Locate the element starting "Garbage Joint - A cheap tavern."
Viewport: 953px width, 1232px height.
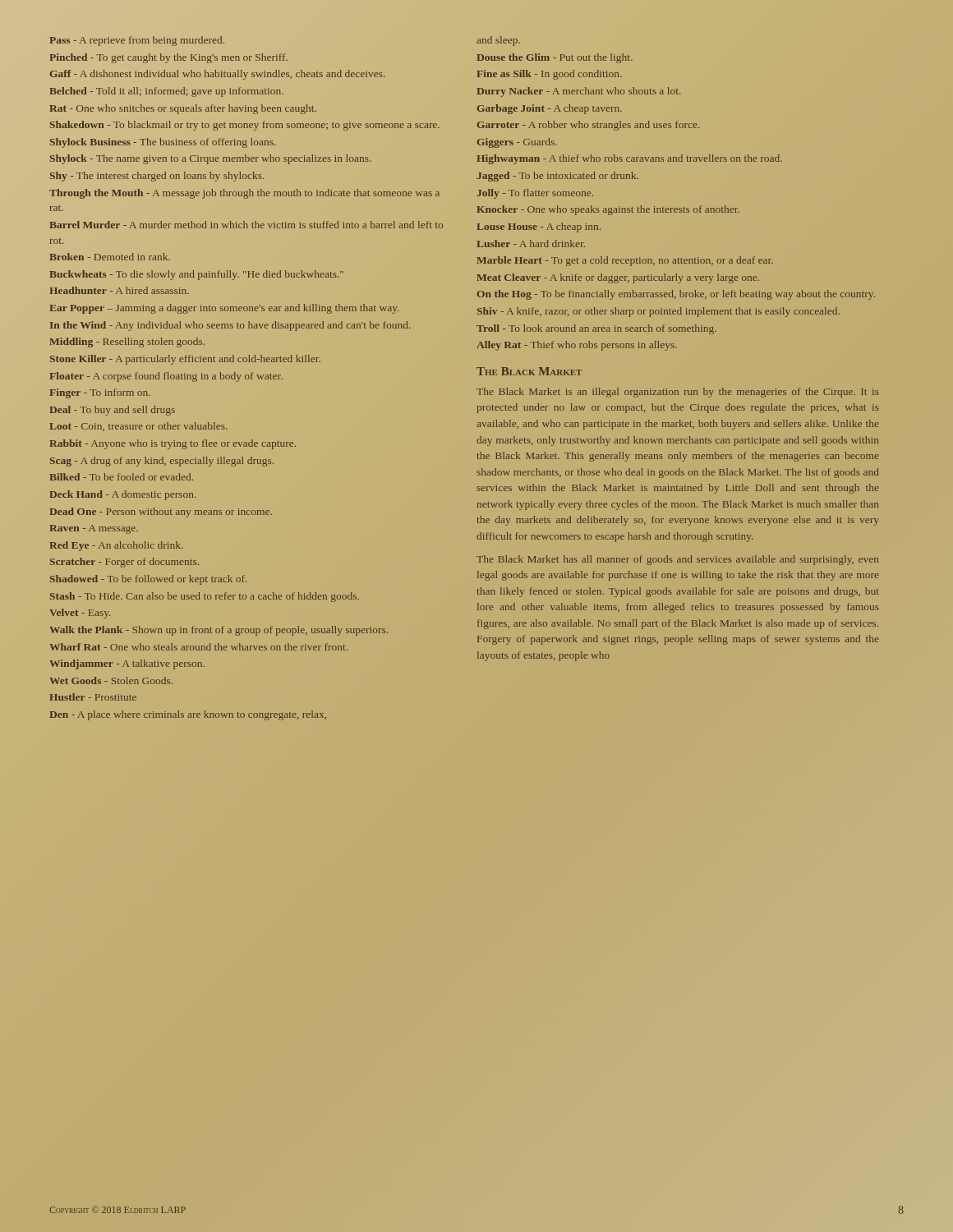coord(549,108)
